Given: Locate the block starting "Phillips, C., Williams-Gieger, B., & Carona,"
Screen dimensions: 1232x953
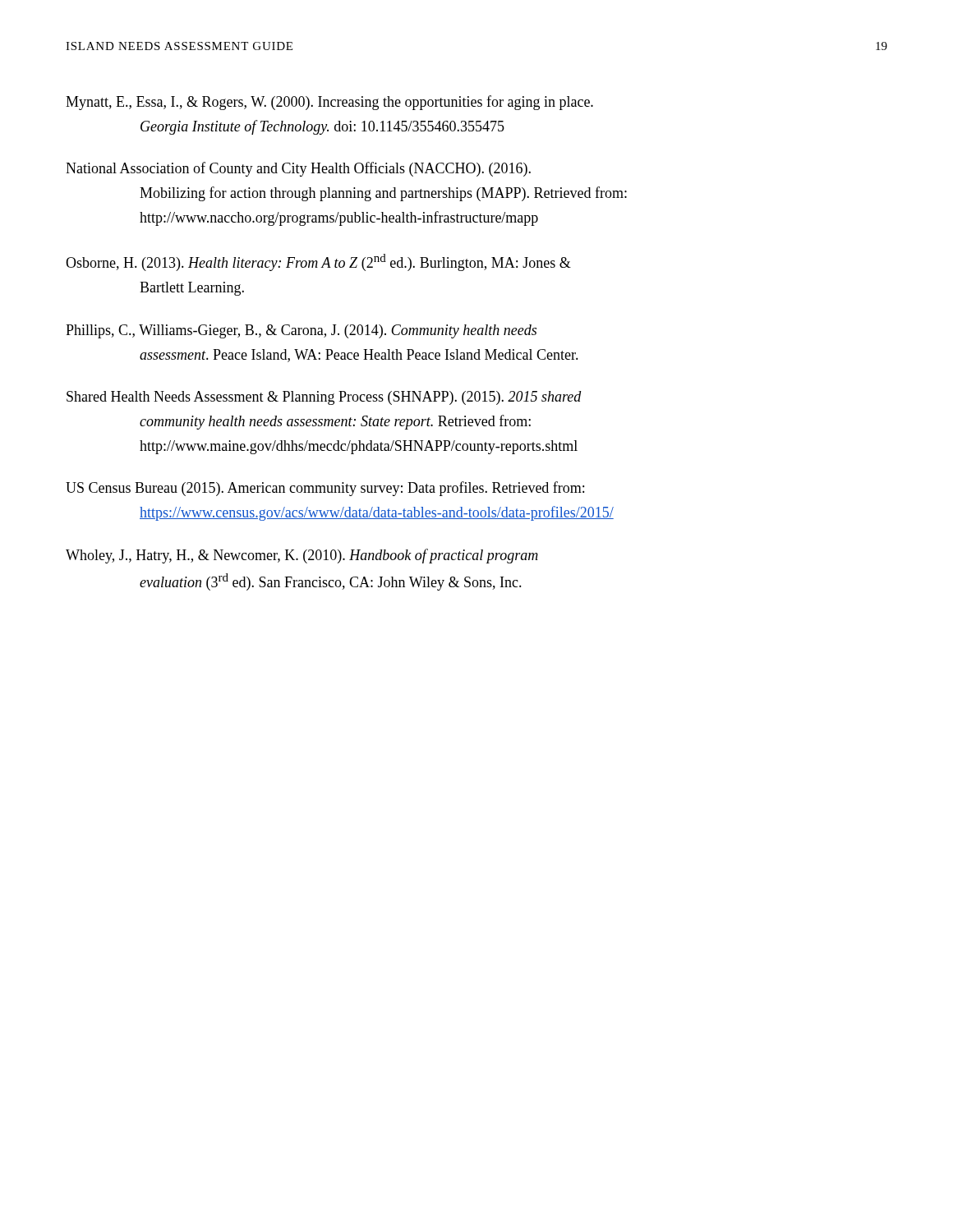Looking at the screenshot, I should pos(476,343).
